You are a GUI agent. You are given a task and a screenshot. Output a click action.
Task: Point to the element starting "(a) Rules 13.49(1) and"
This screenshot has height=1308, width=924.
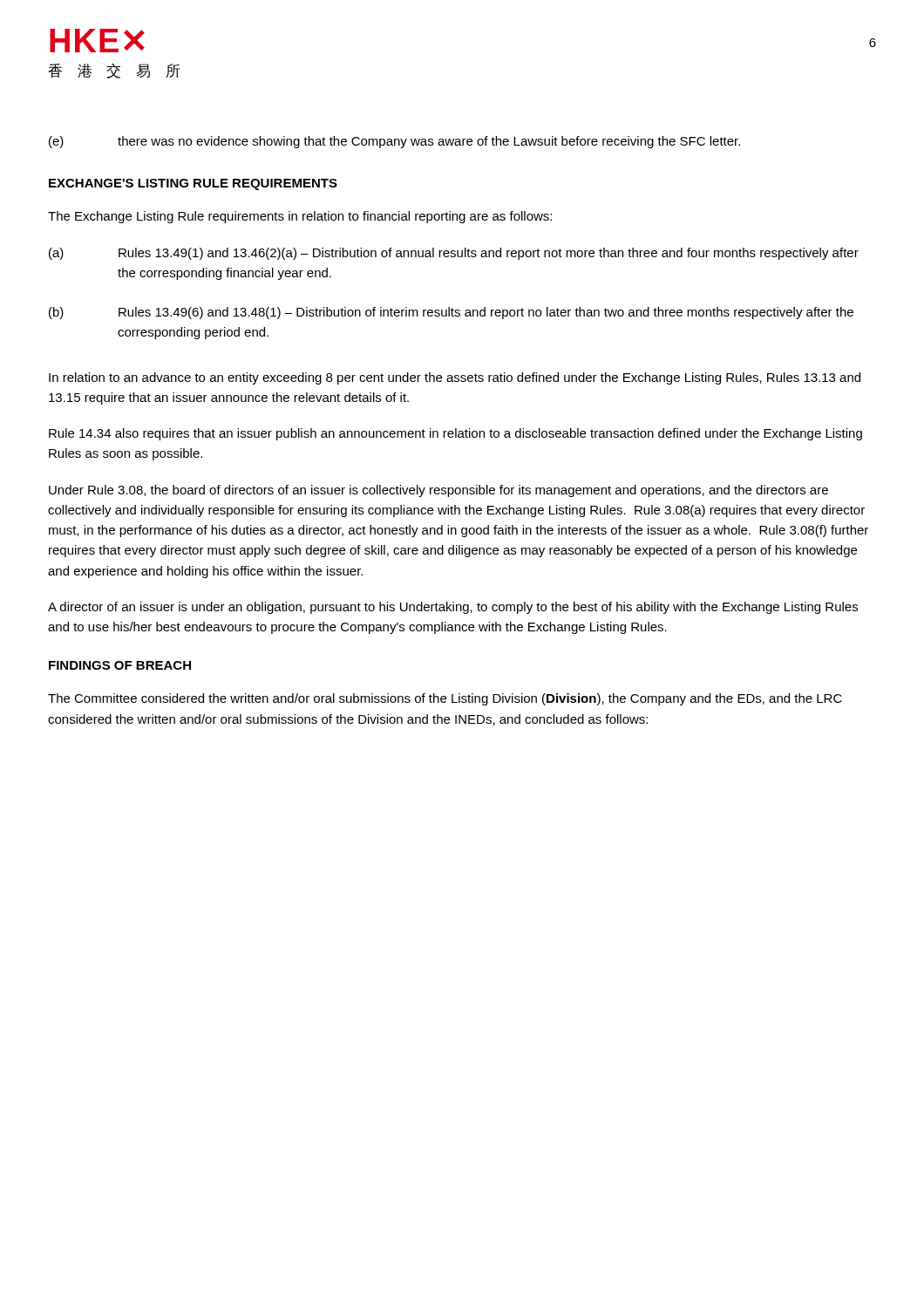click(x=462, y=262)
